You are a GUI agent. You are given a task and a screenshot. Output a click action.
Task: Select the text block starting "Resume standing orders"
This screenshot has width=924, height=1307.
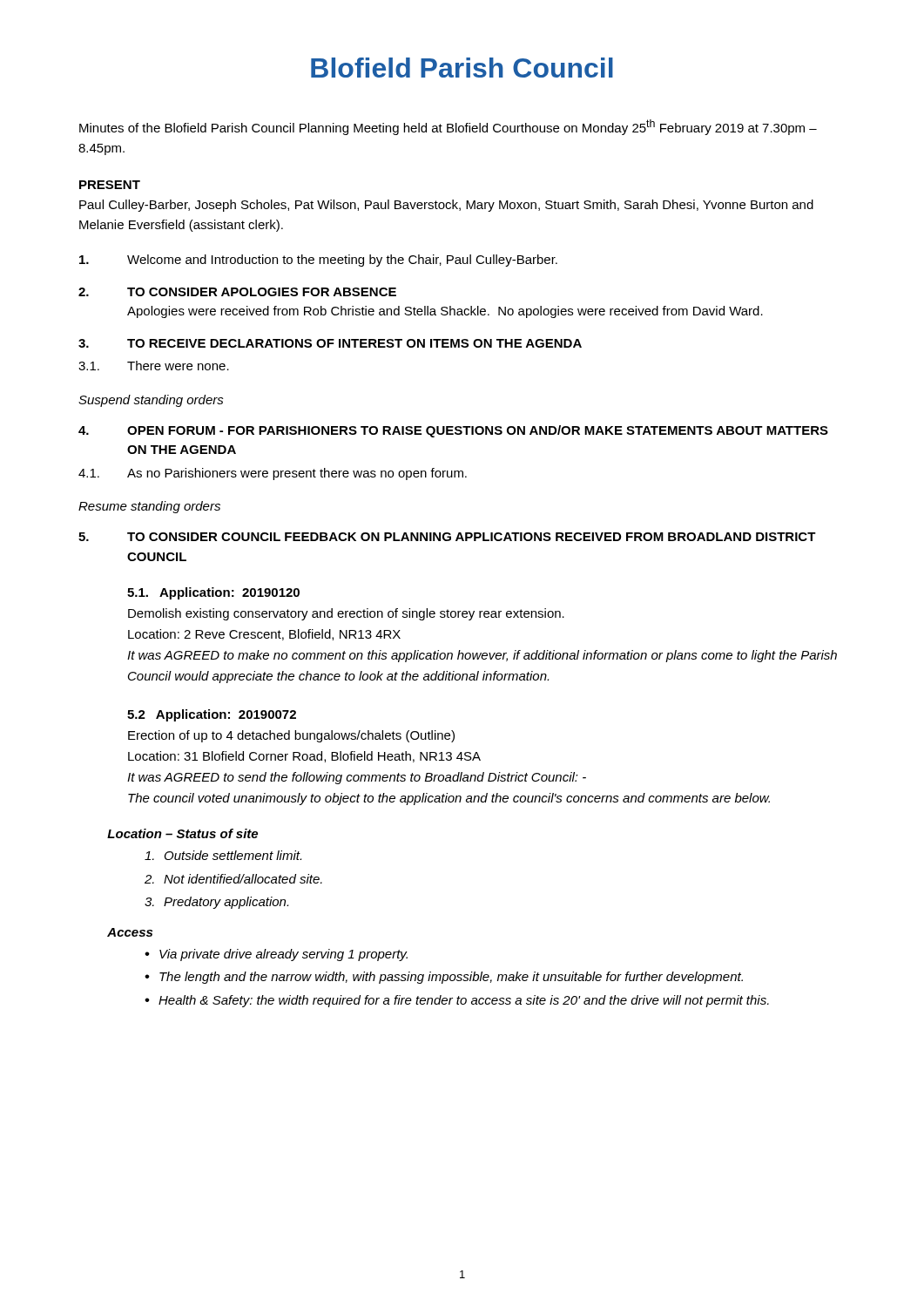(x=150, y=506)
